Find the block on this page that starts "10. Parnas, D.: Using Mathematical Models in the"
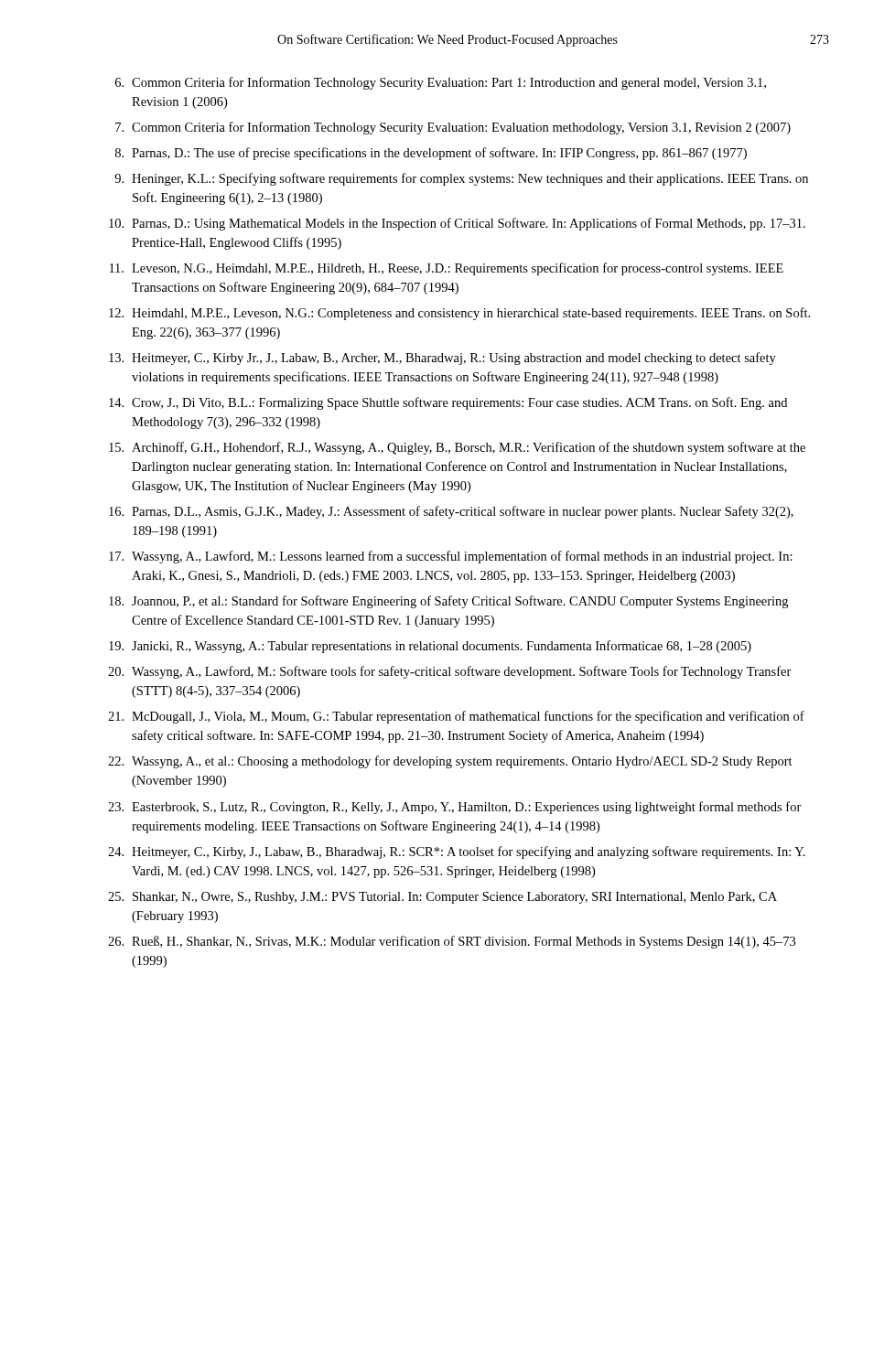The image size is (895, 1372). pyautogui.click(x=457, y=233)
